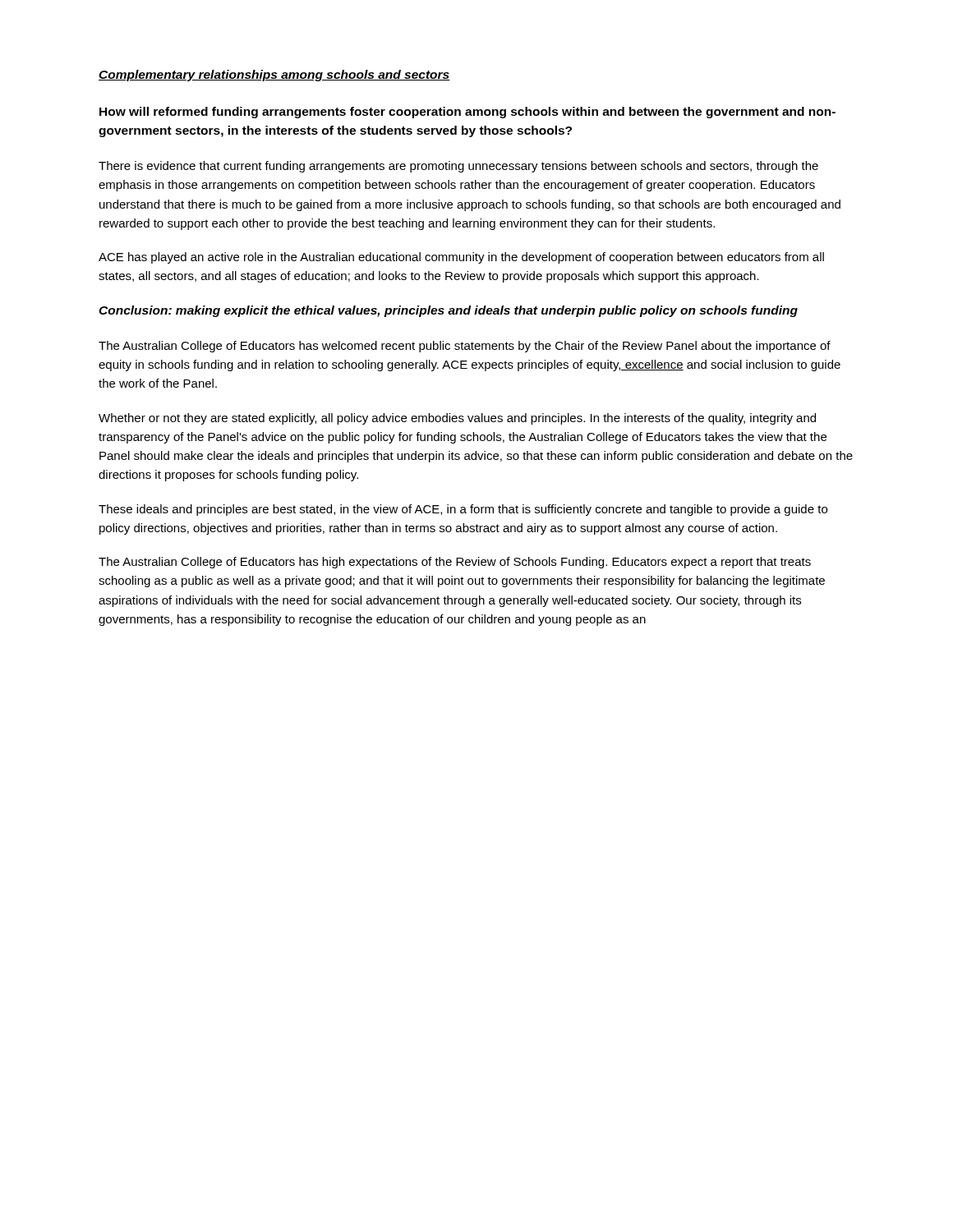This screenshot has height=1232, width=953.
Task: Locate the block of text that opens with "These ideals and principles are best stated, in"
Action: [x=463, y=518]
